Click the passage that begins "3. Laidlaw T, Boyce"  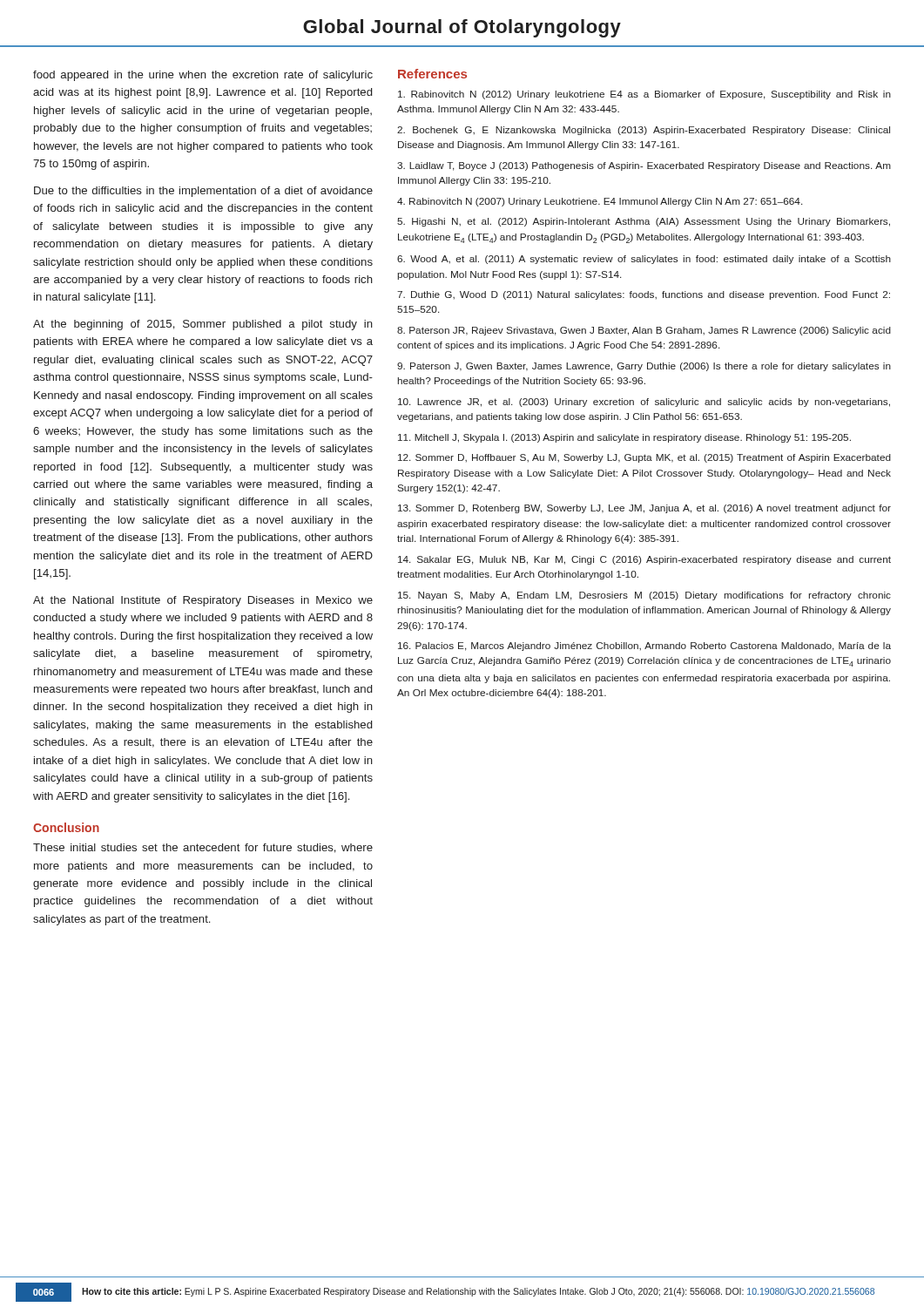tap(644, 173)
